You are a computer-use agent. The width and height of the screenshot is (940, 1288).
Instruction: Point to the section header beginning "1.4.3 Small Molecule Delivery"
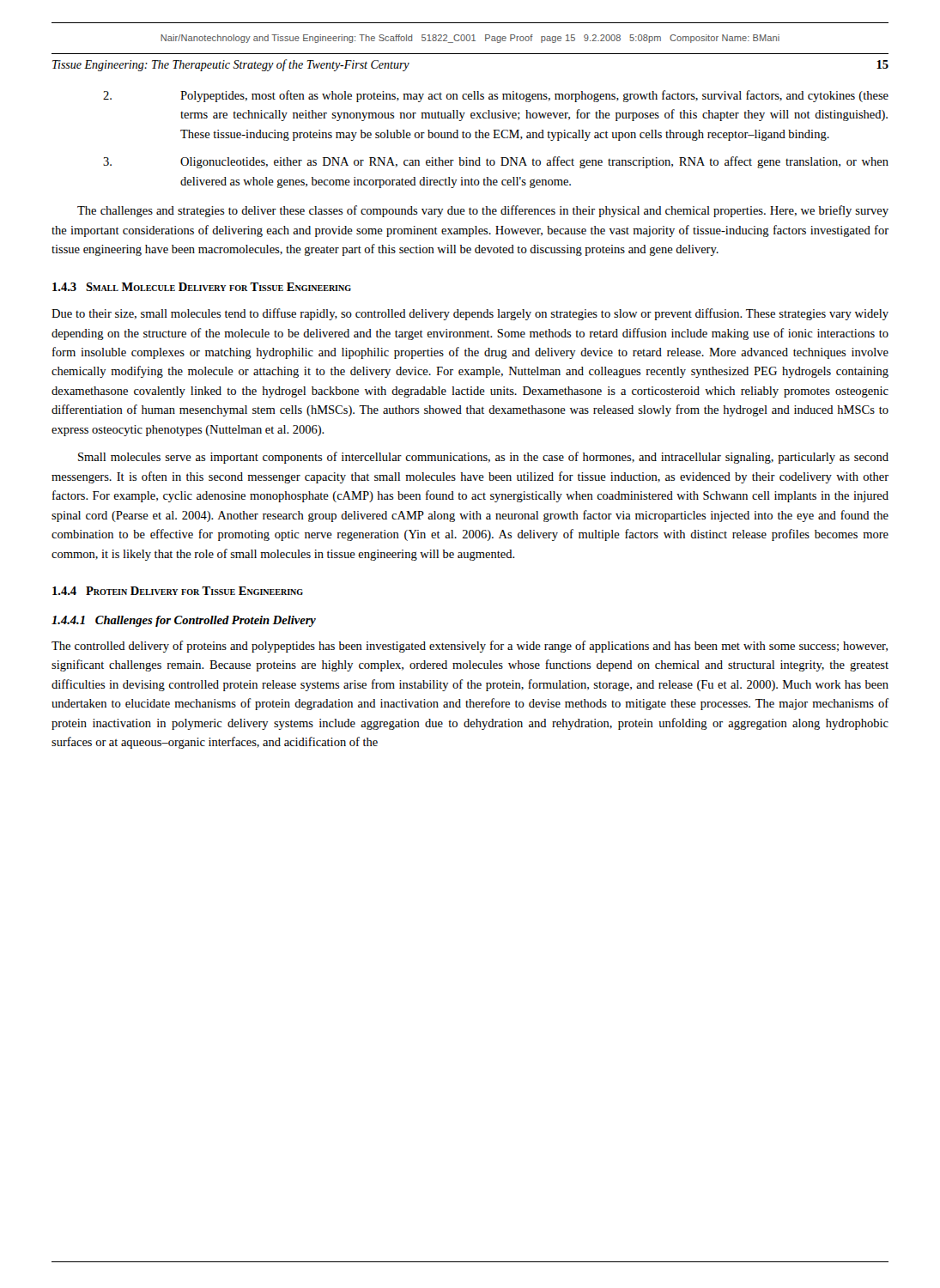pos(201,287)
